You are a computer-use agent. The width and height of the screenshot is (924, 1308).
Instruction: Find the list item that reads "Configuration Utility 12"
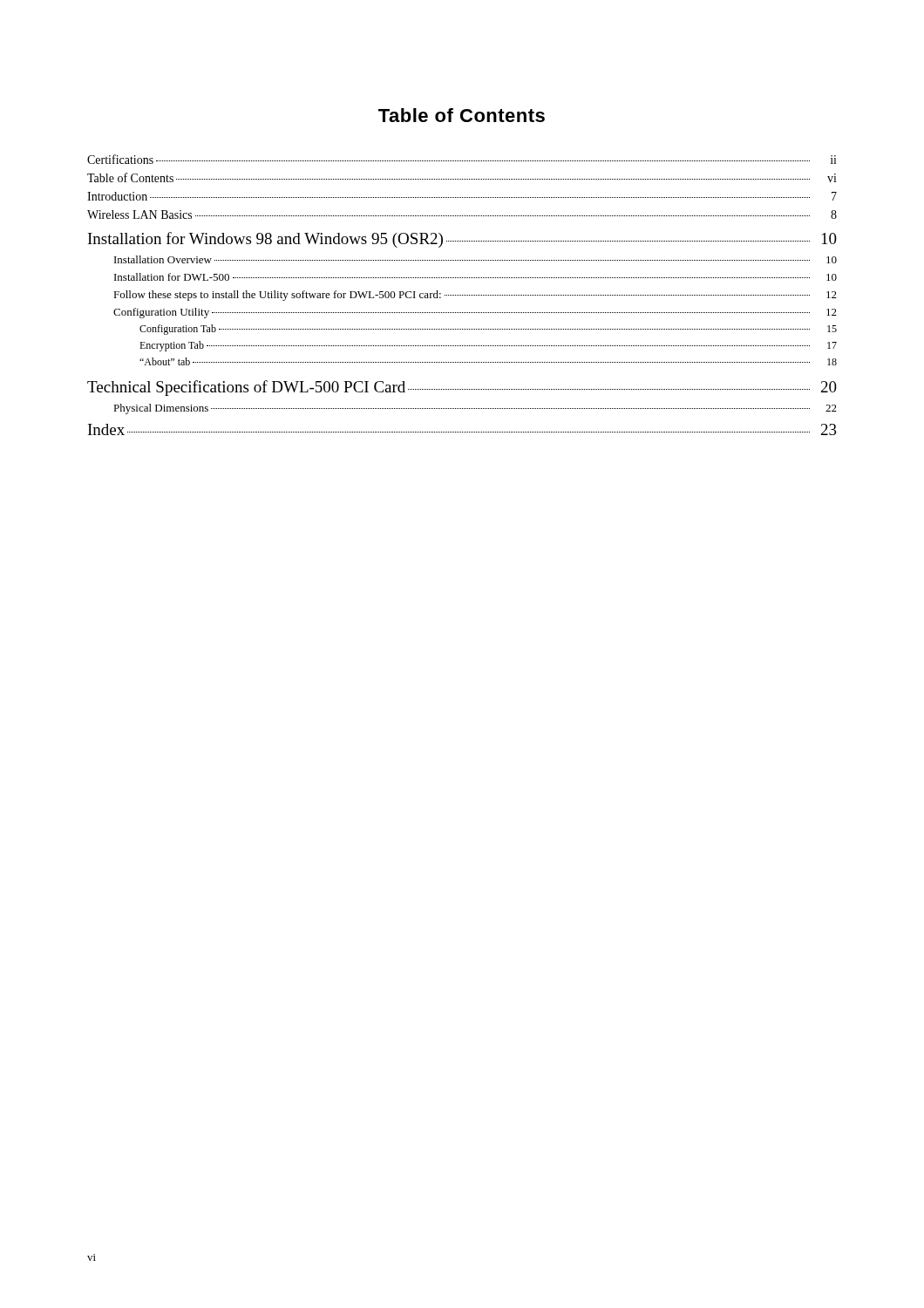pyautogui.click(x=475, y=312)
